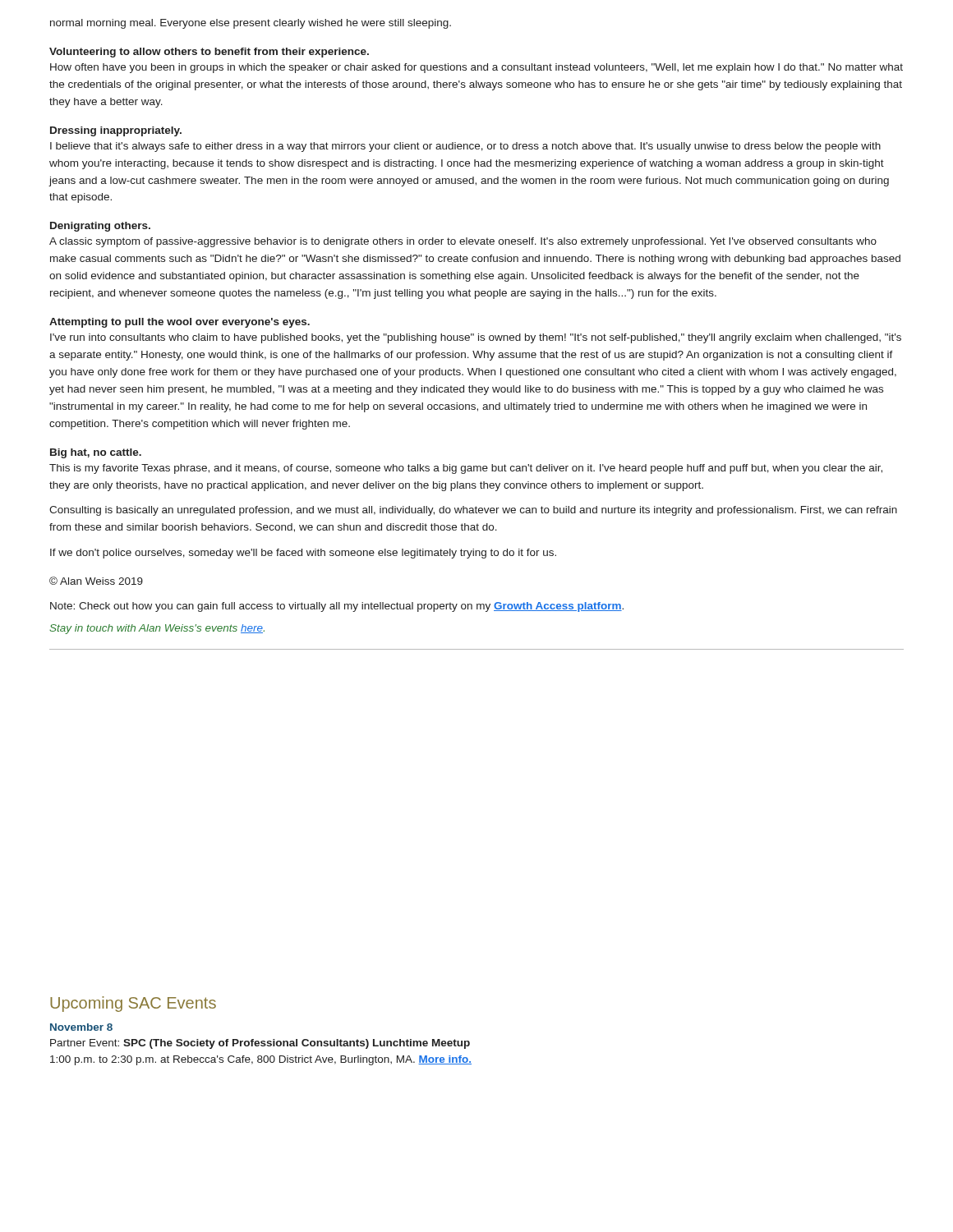Select the text starting "How often have you been"
953x1232 pixels.
[476, 85]
